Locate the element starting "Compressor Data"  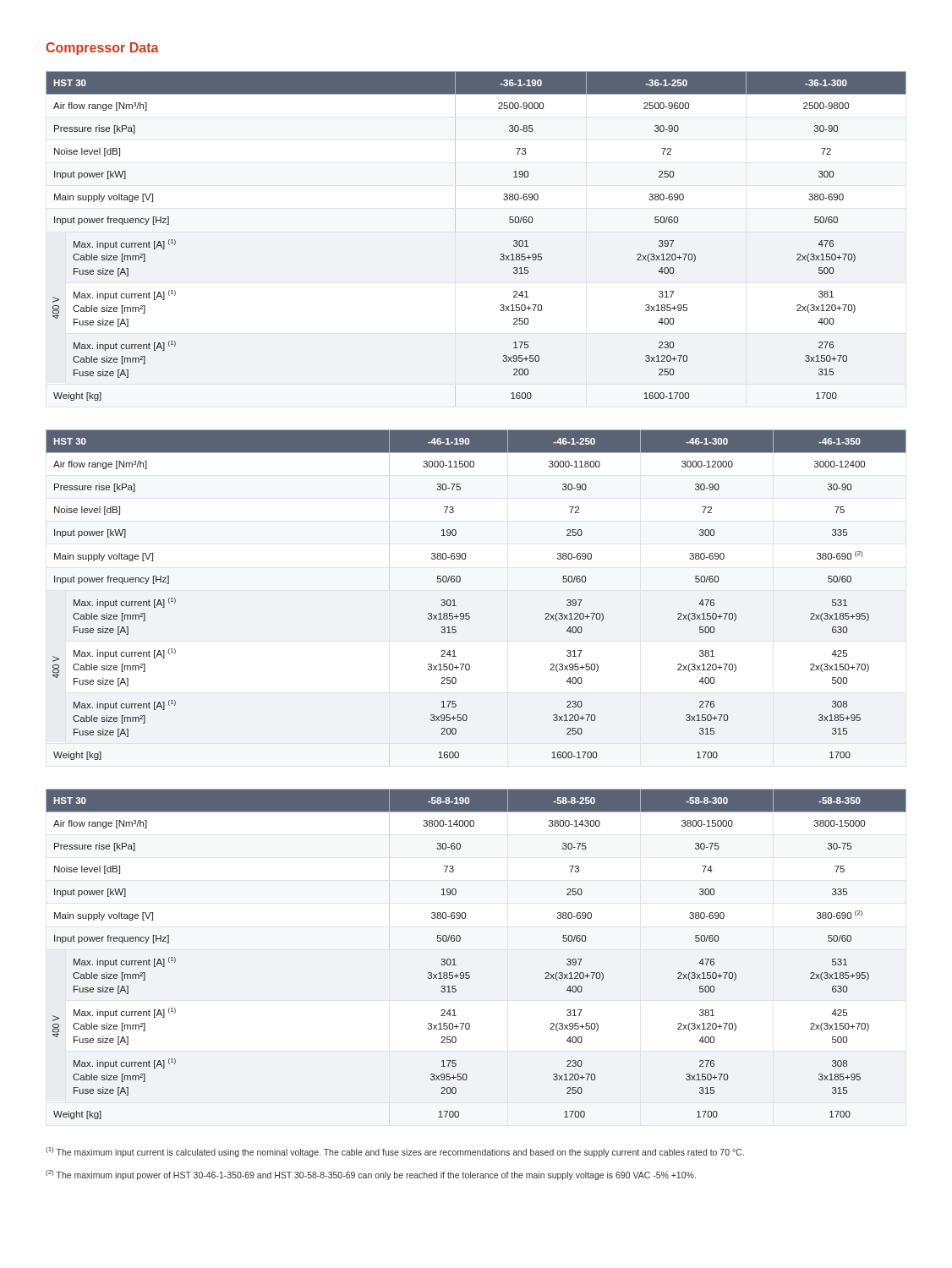102,48
